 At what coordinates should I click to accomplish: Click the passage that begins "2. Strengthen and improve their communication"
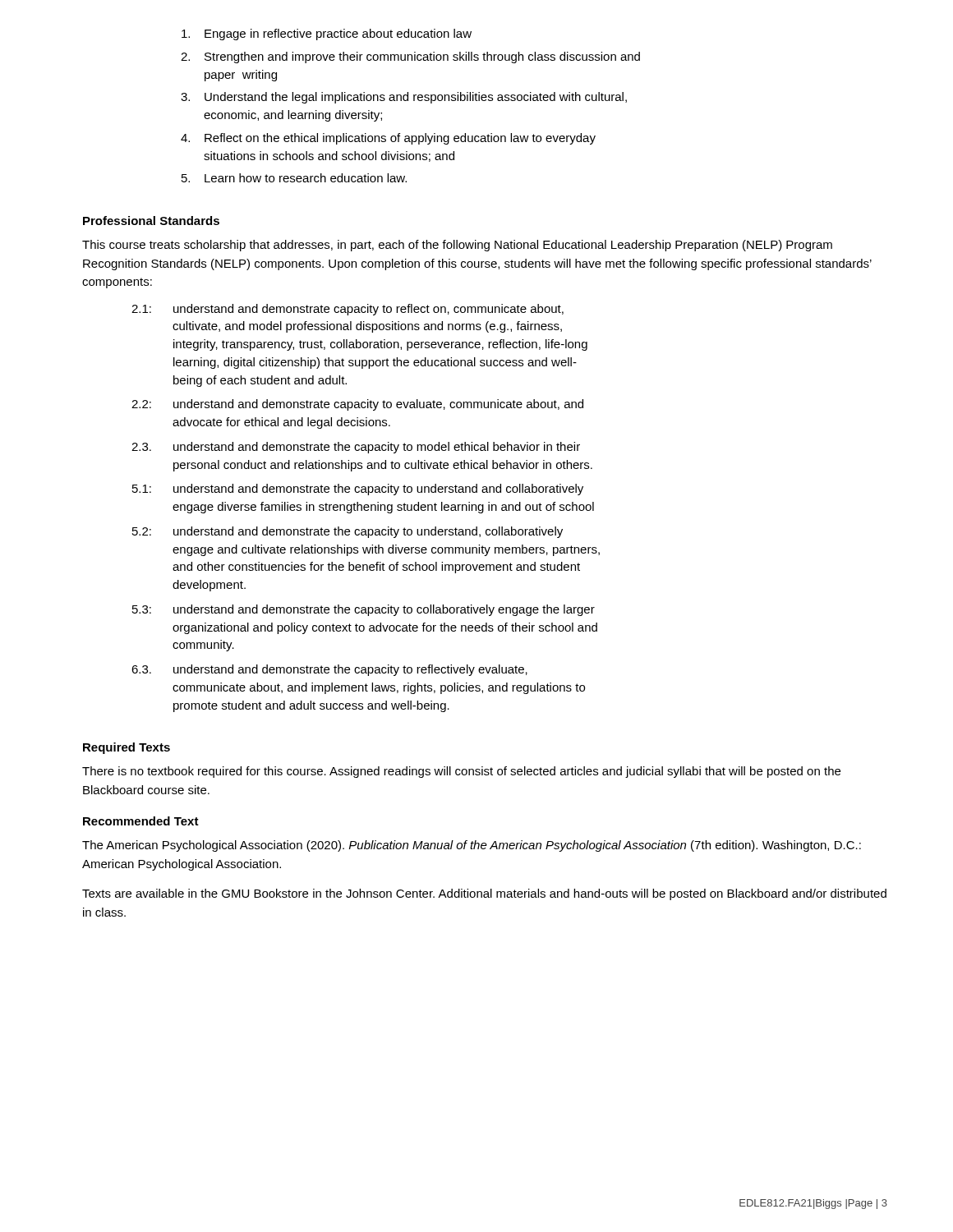tap(411, 65)
